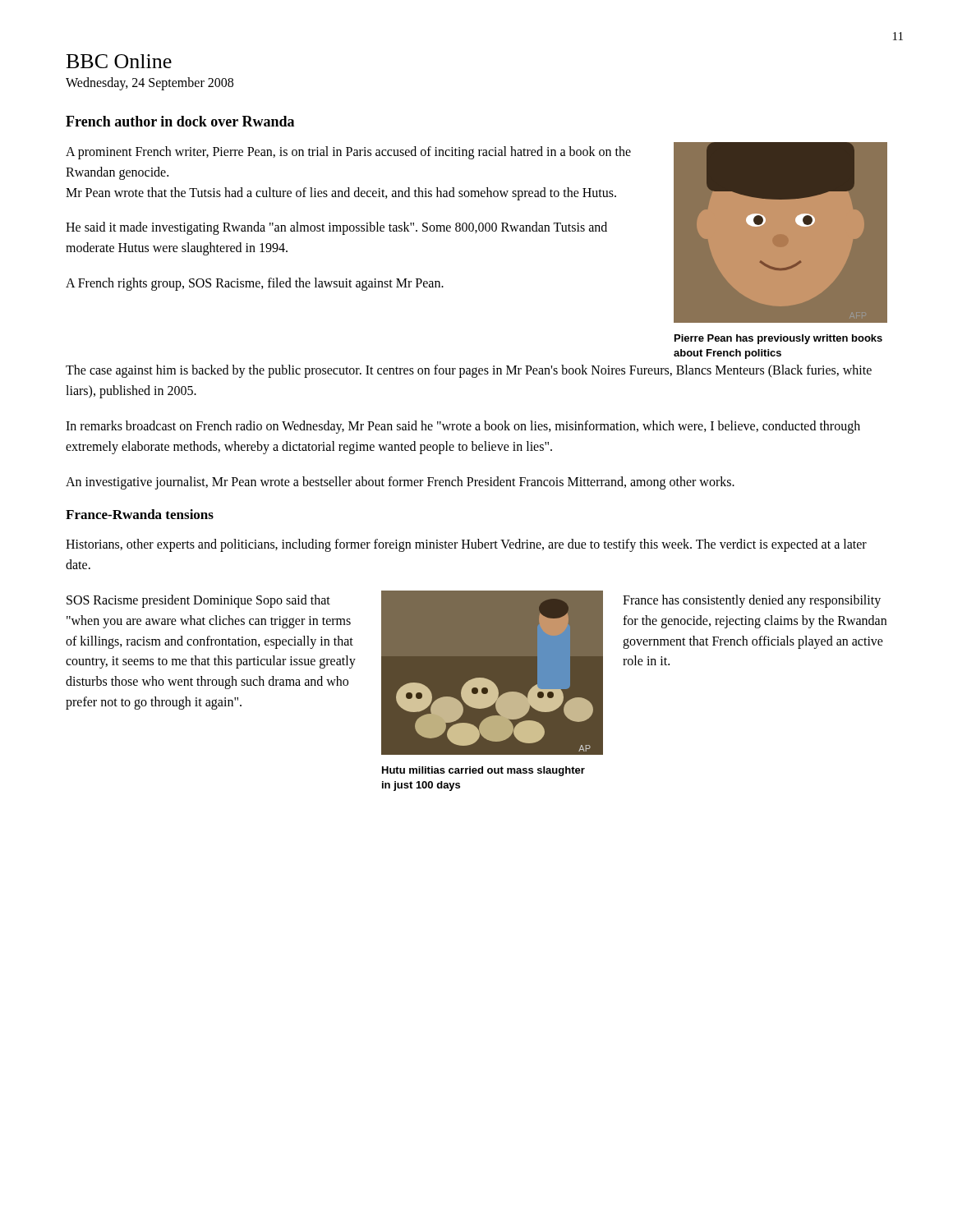Click on the text block that says "He said it made investigating Rwanda"
This screenshot has height=1232, width=953.
coord(337,238)
